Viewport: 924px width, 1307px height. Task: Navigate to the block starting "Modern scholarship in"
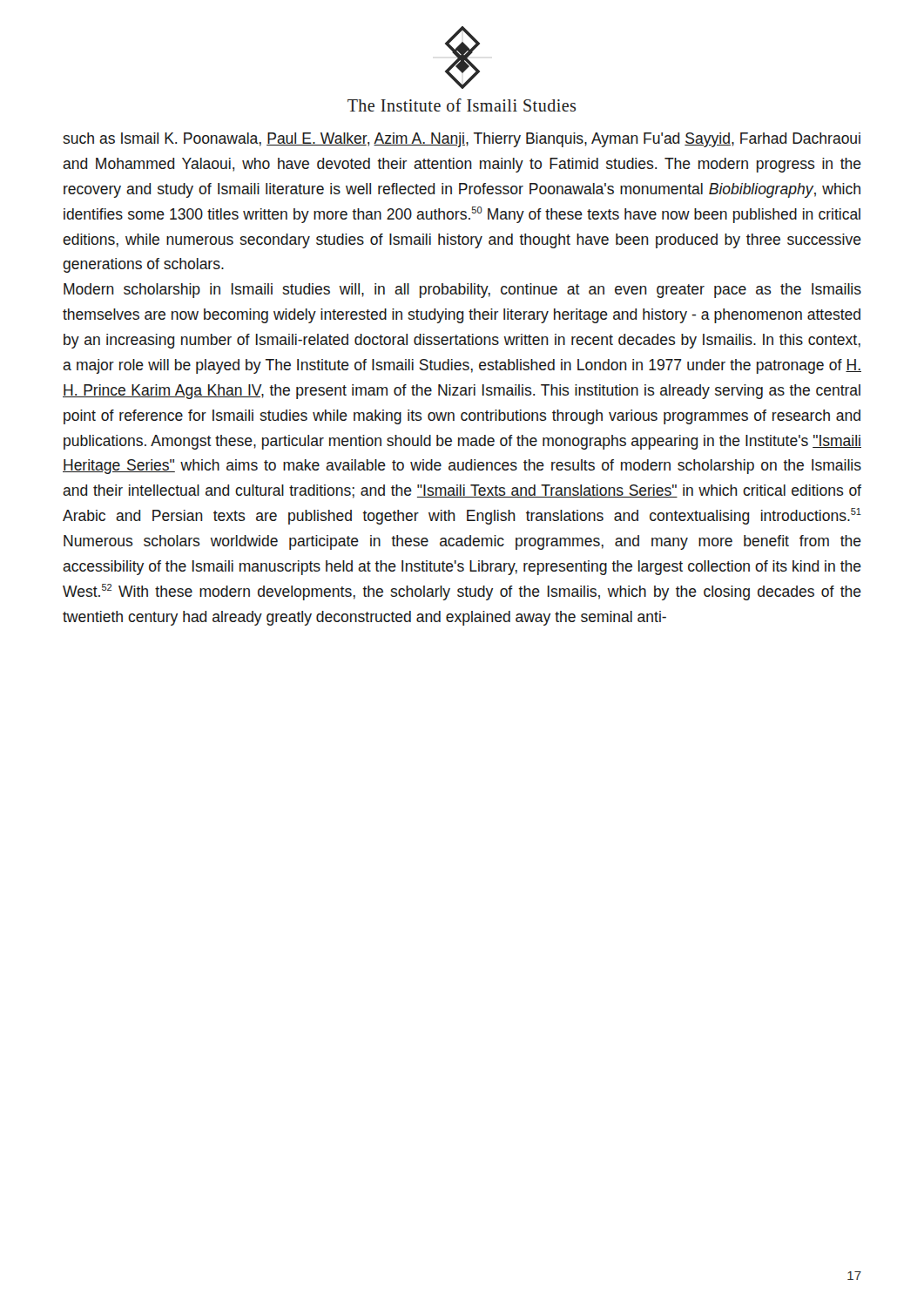click(x=462, y=453)
